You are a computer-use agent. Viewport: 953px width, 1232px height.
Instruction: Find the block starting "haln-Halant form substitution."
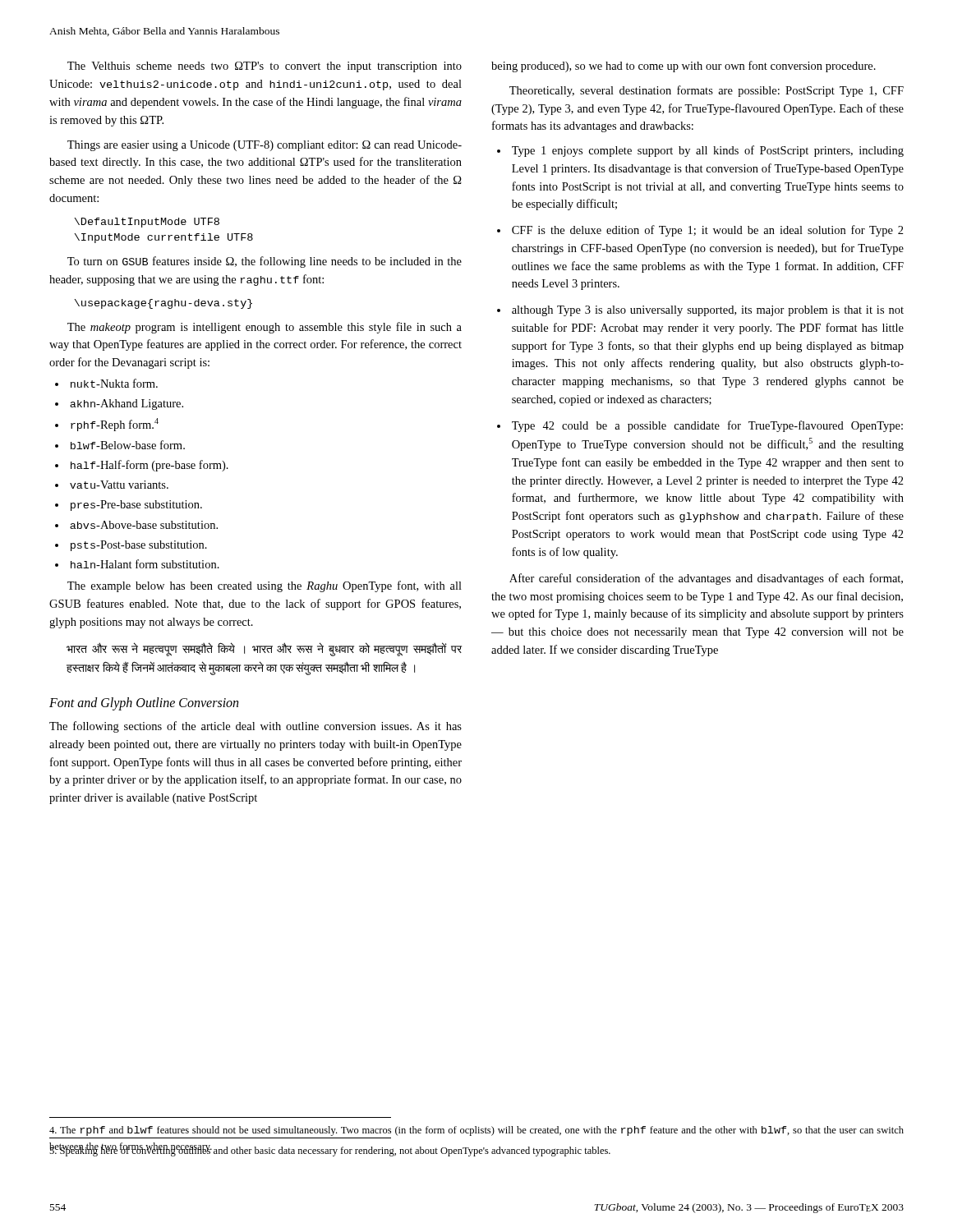(145, 565)
